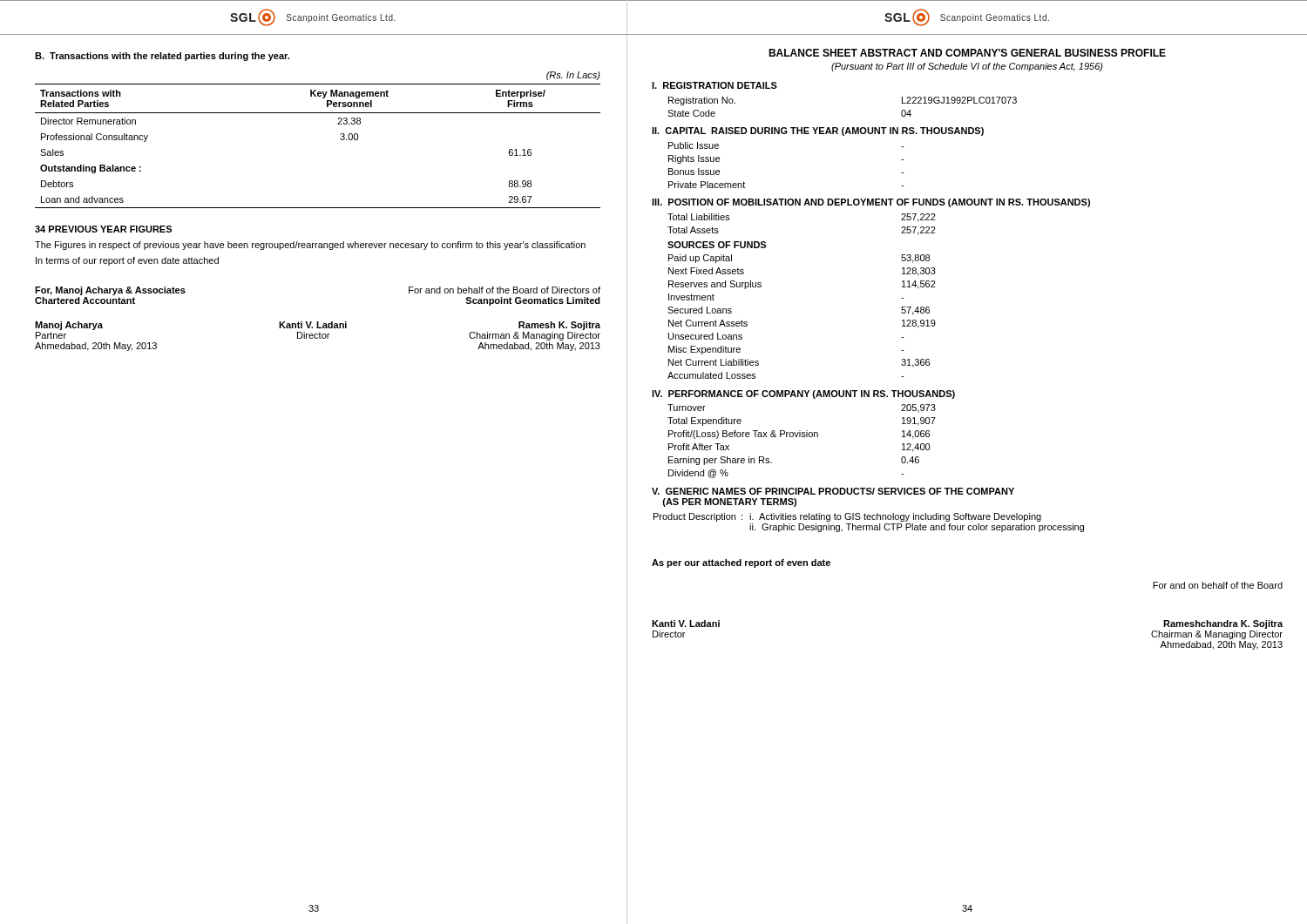1307x924 pixels.
Task: Find "BALANCE SHEET ABSTRACT AND COMPANY'S GENERAL BUSINESS PROFILE" on this page
Action: click(967, 53)
